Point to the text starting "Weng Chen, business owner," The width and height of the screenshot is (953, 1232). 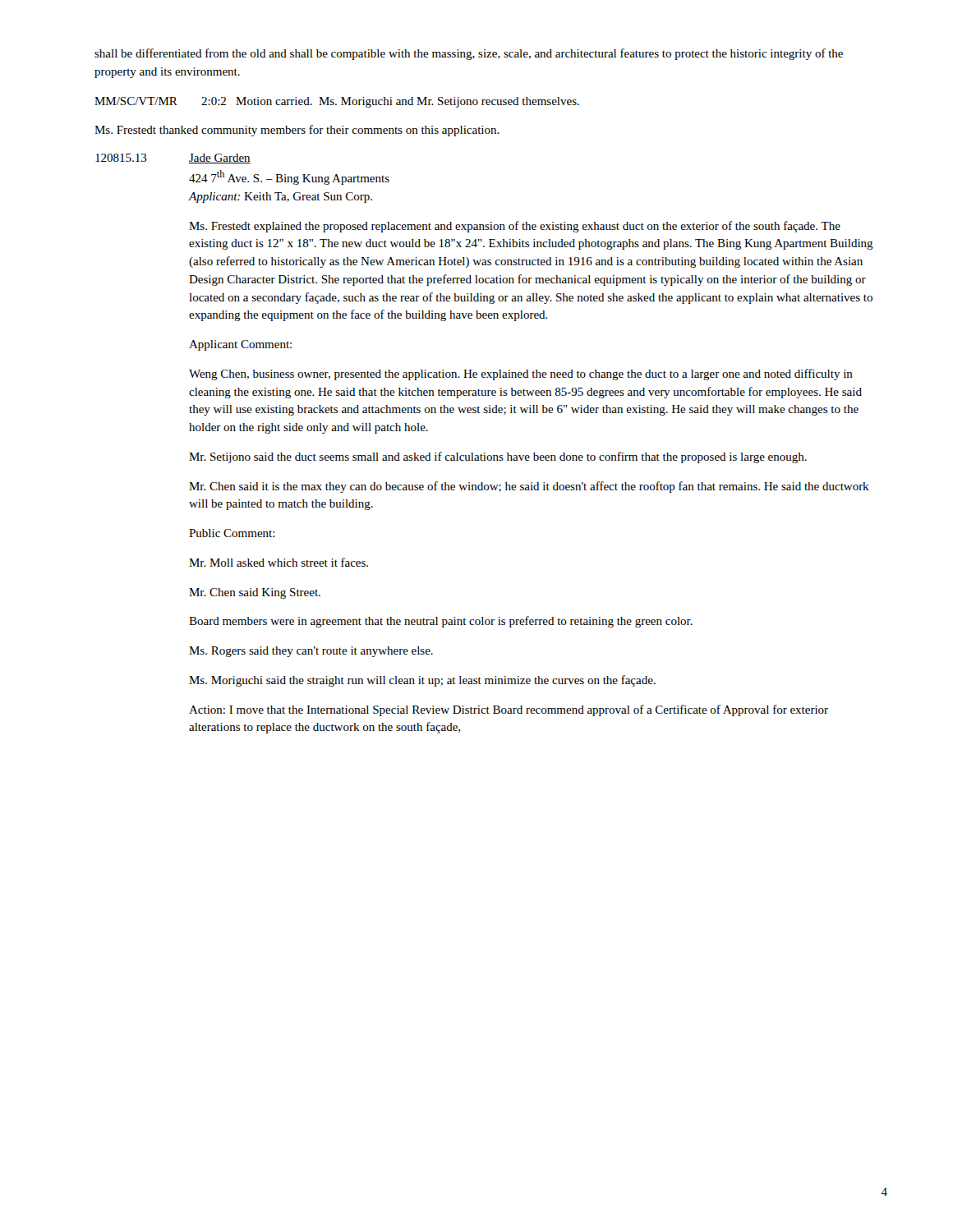pyautogui.click(x=525, y=400)
